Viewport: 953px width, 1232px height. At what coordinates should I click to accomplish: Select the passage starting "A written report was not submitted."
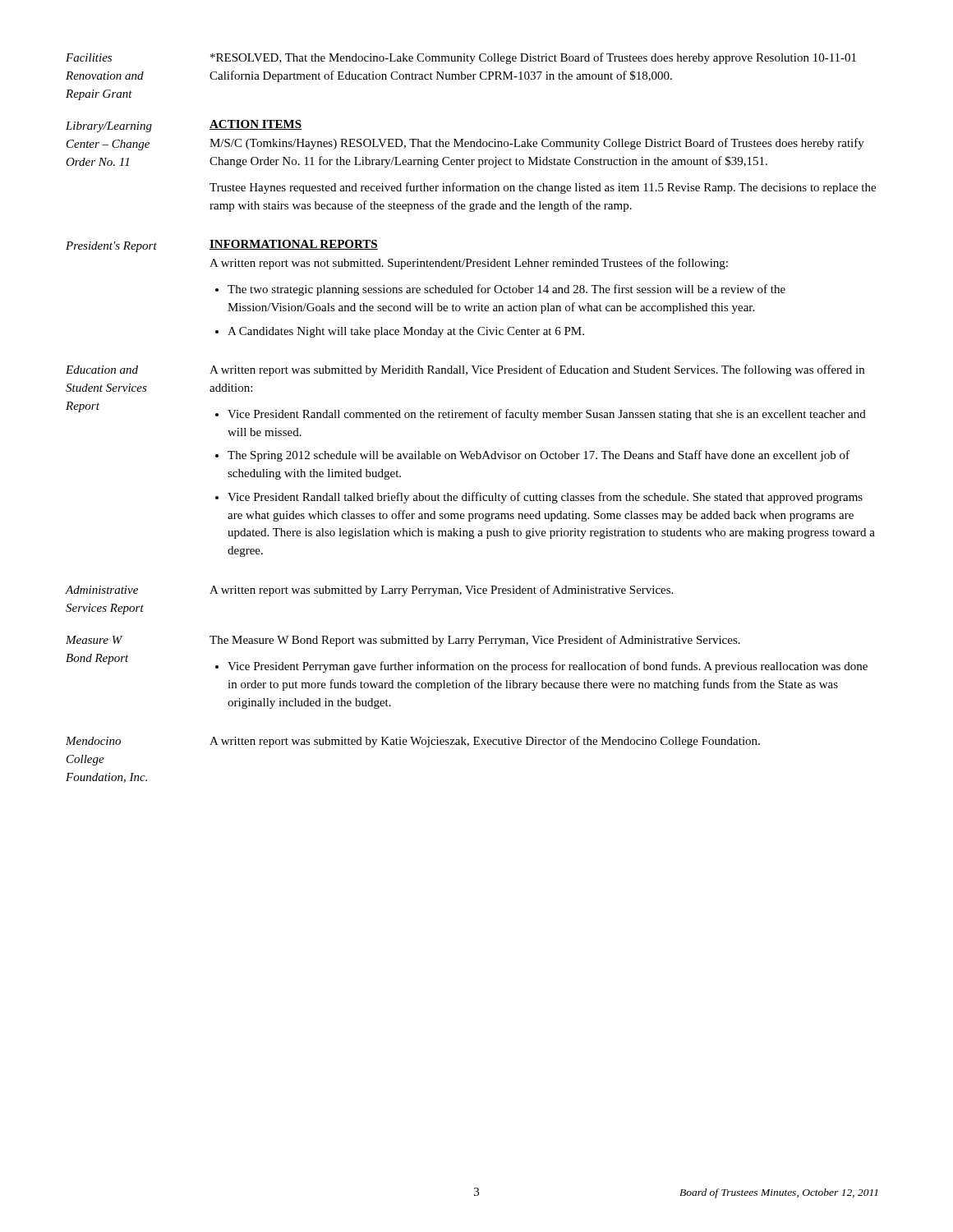point(544,264)
